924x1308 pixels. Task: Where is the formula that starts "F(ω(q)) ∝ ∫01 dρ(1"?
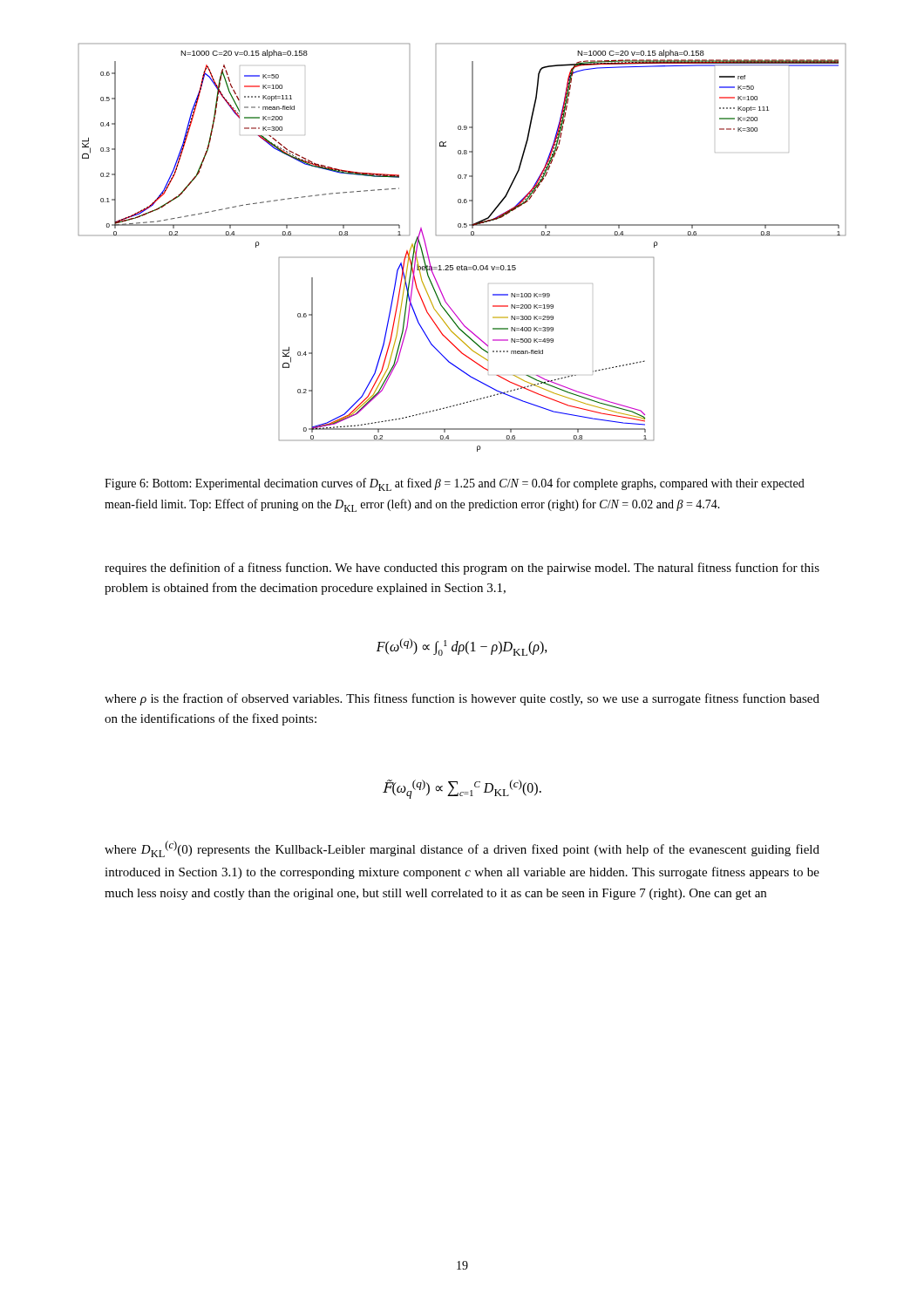pos(462,647)
